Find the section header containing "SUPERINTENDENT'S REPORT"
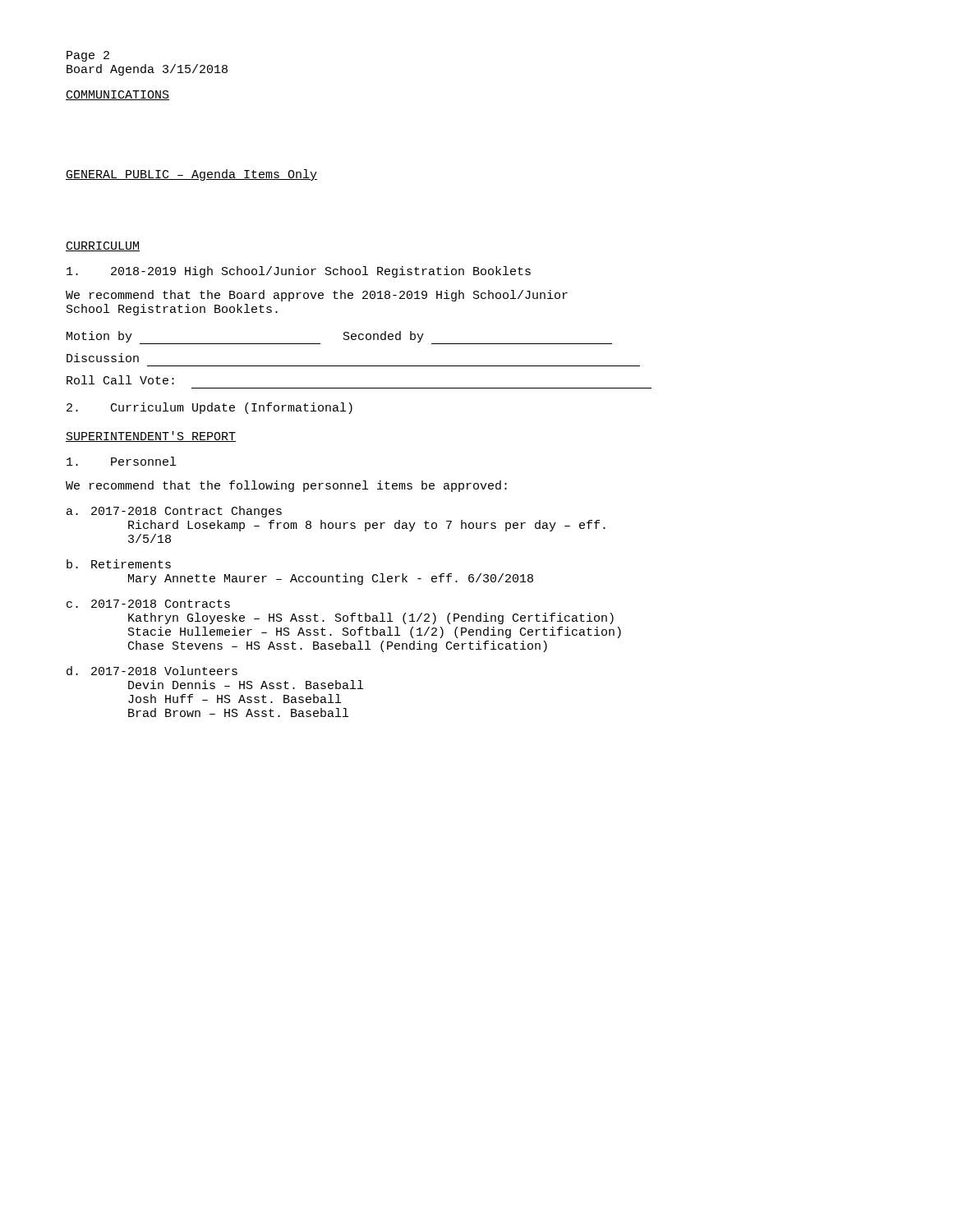The image size is (953, 1232). [x=151, y=437]
